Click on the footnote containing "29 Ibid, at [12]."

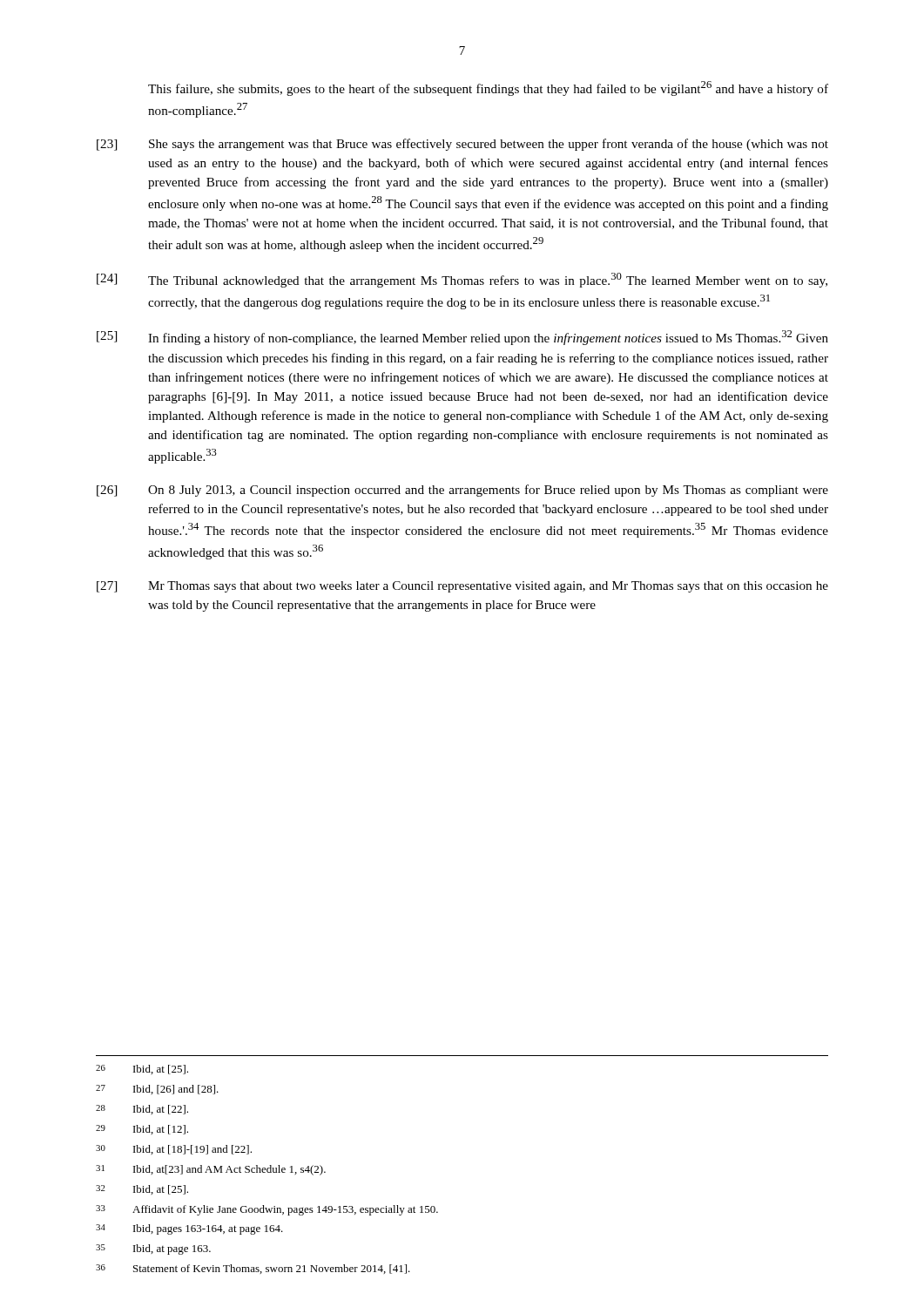(x=142, y=1130)
